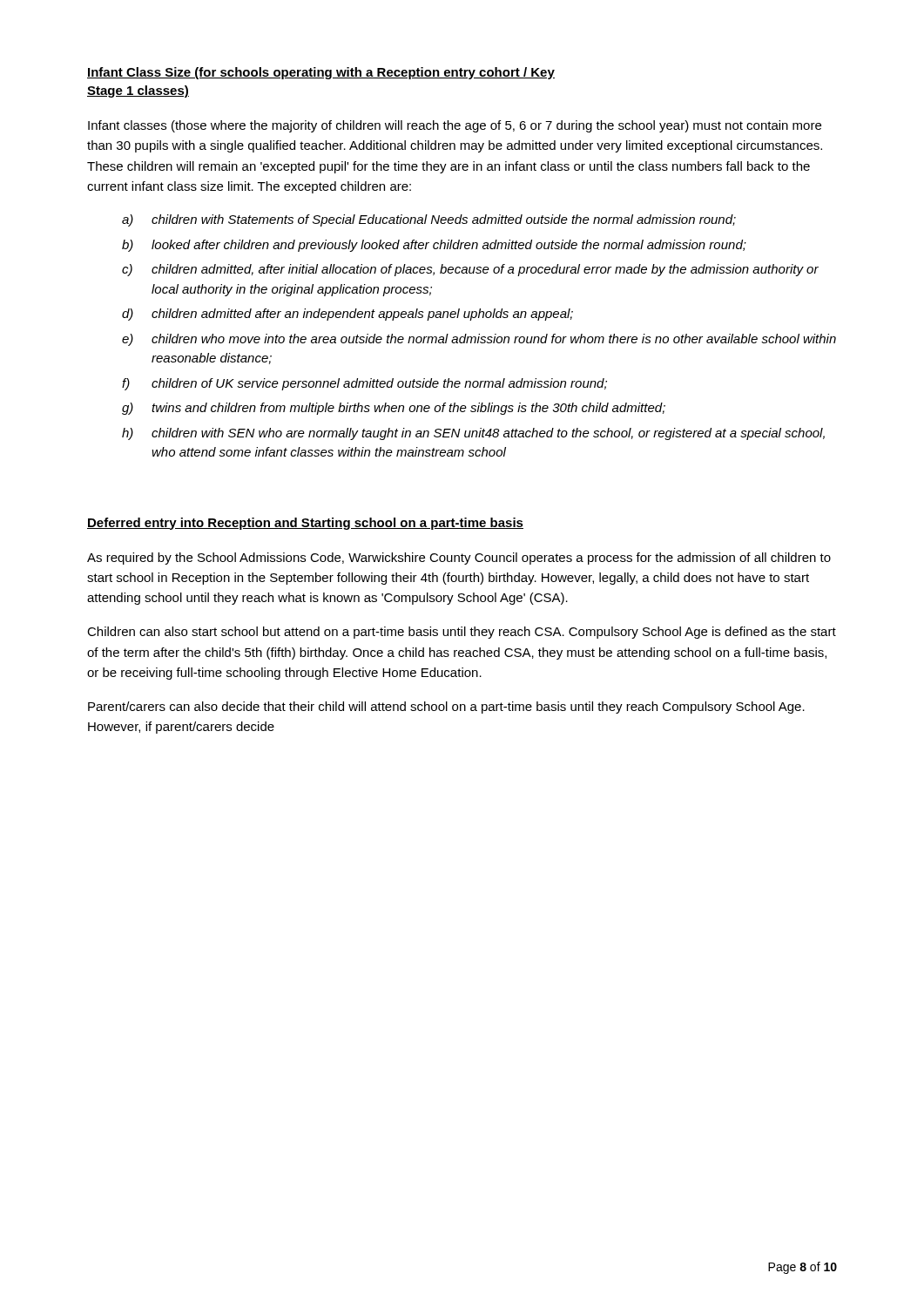
Task: Select the passage starting "e) children who move into the area outside"
Action: coord(479,349)
